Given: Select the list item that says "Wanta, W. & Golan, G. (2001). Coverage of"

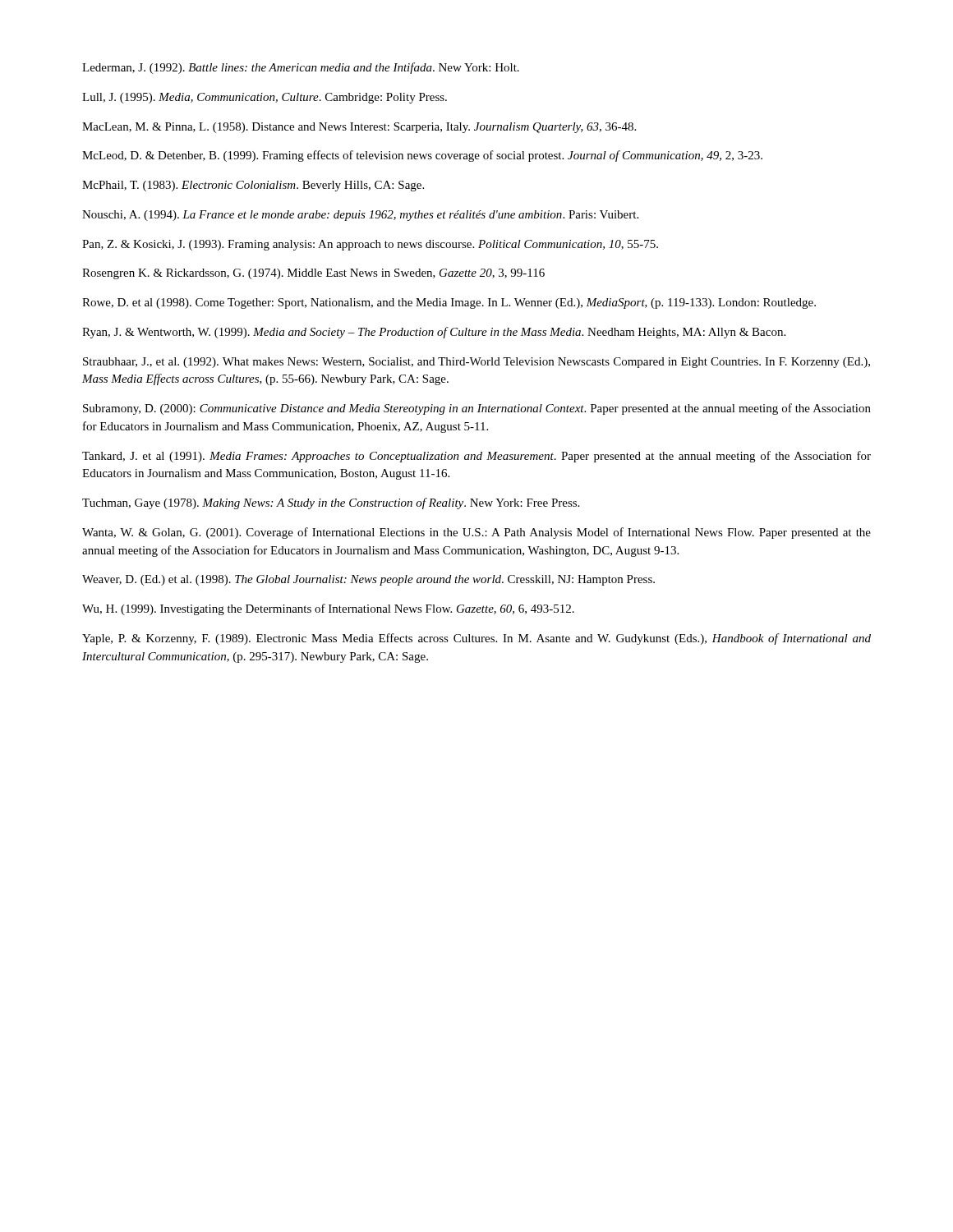Looking at the screenshot, I should [x=476, y=541].
